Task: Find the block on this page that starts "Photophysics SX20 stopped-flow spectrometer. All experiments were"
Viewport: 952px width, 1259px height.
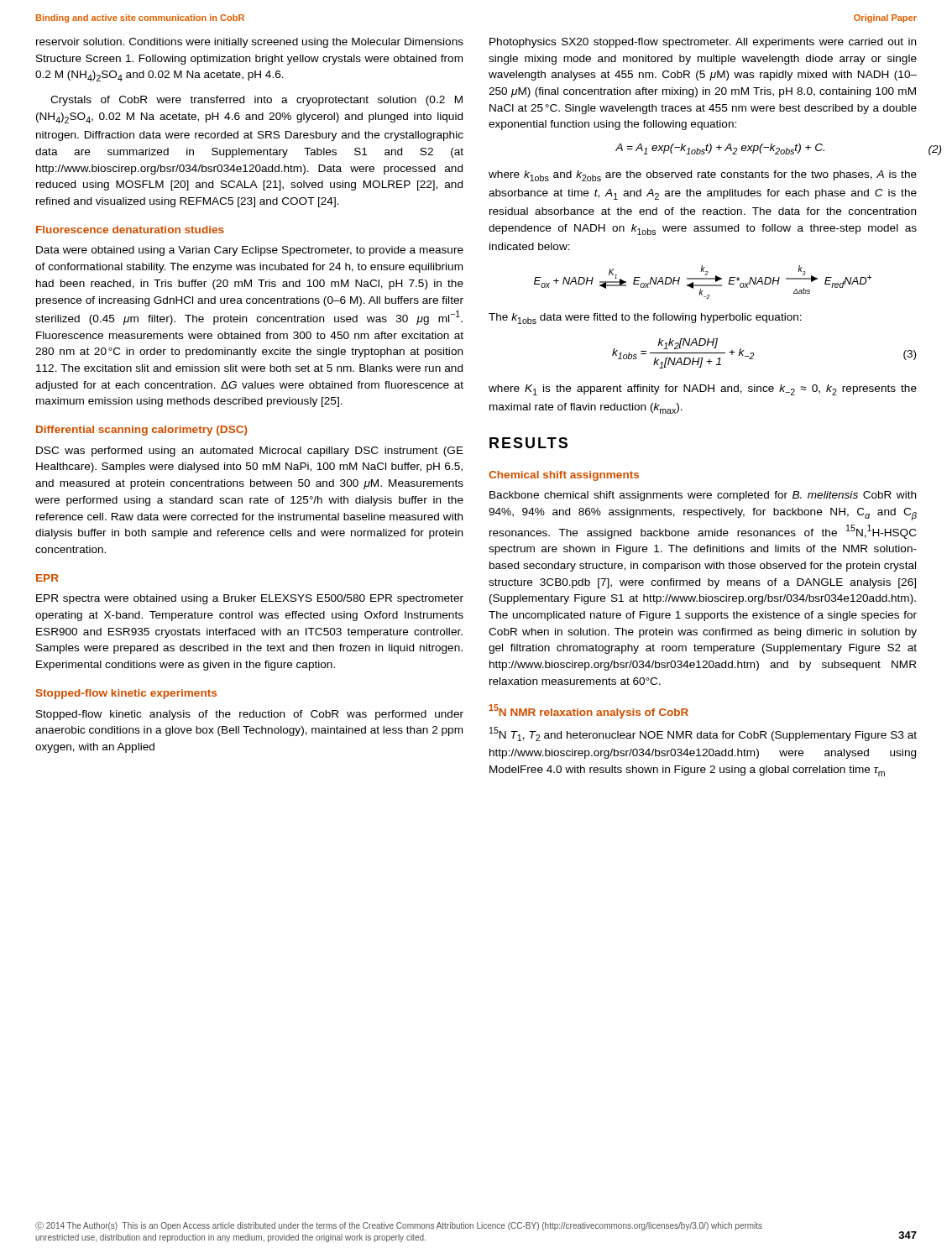Action: (703, 83)
